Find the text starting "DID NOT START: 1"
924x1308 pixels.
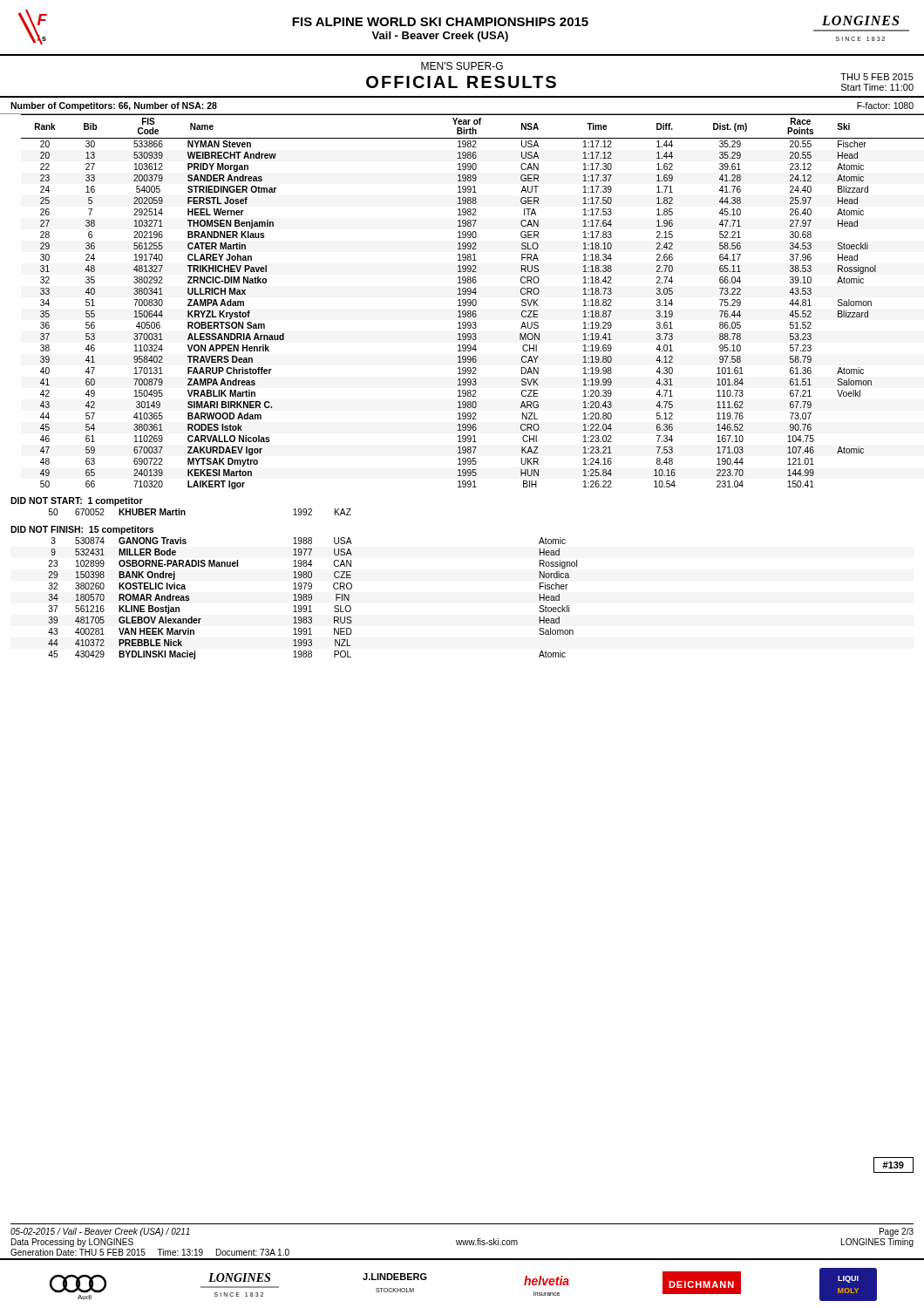[76, 501]
